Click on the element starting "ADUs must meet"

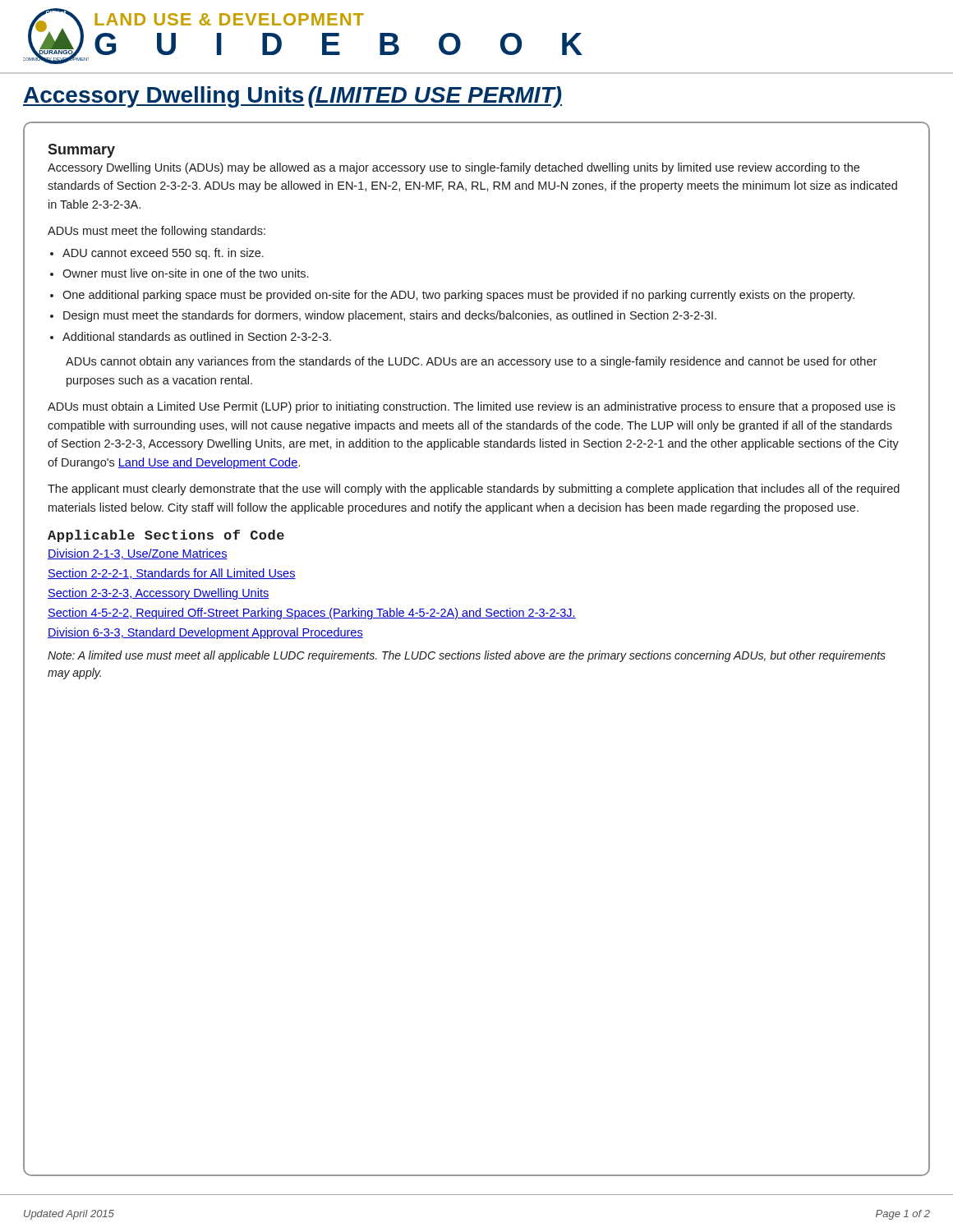coord(157,231)
